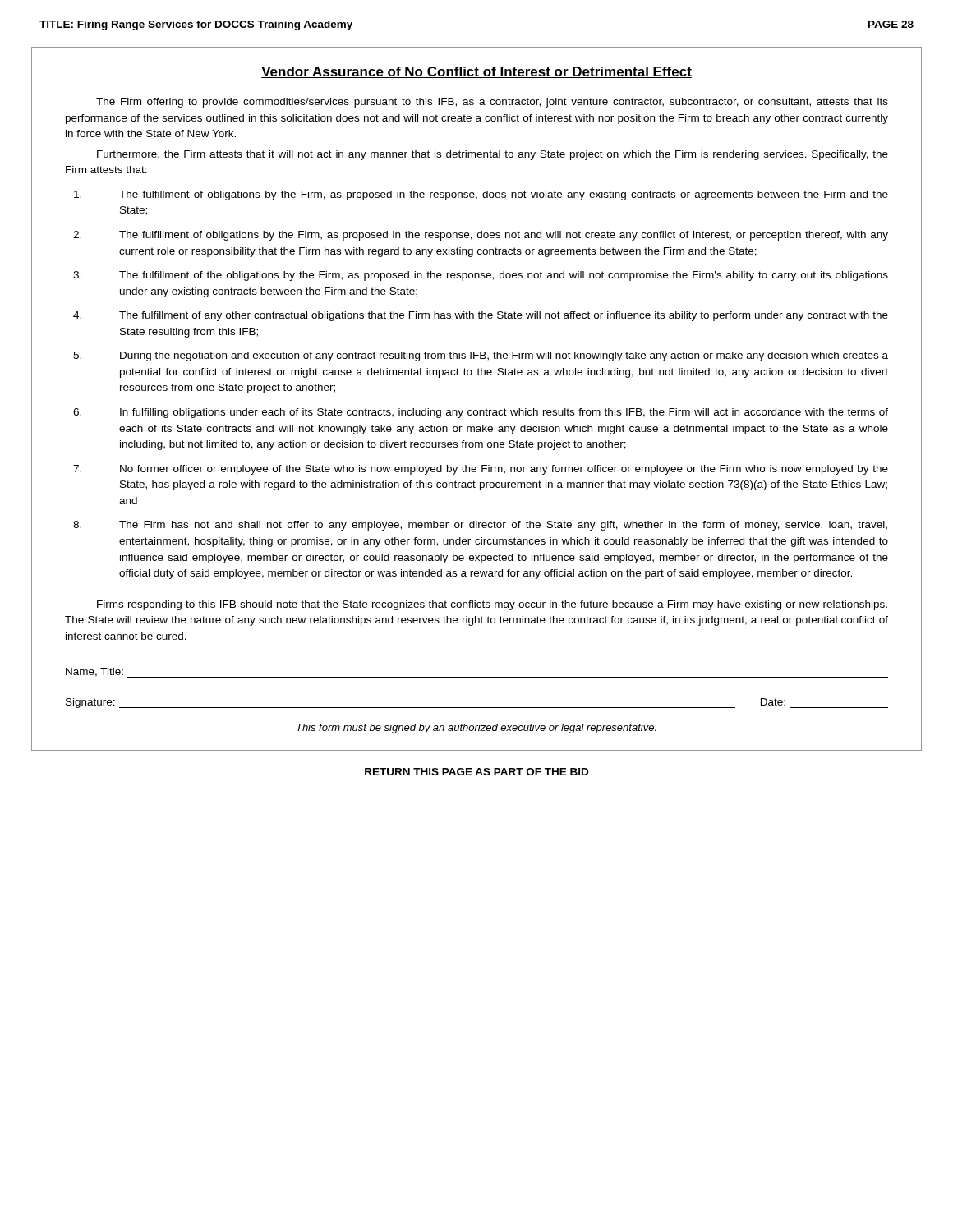This screenshot has width=953, height=1232.
Task: Navigate to the passage starting "Vendor Assurance of No Conflict of"
Action: pos(476,72)
